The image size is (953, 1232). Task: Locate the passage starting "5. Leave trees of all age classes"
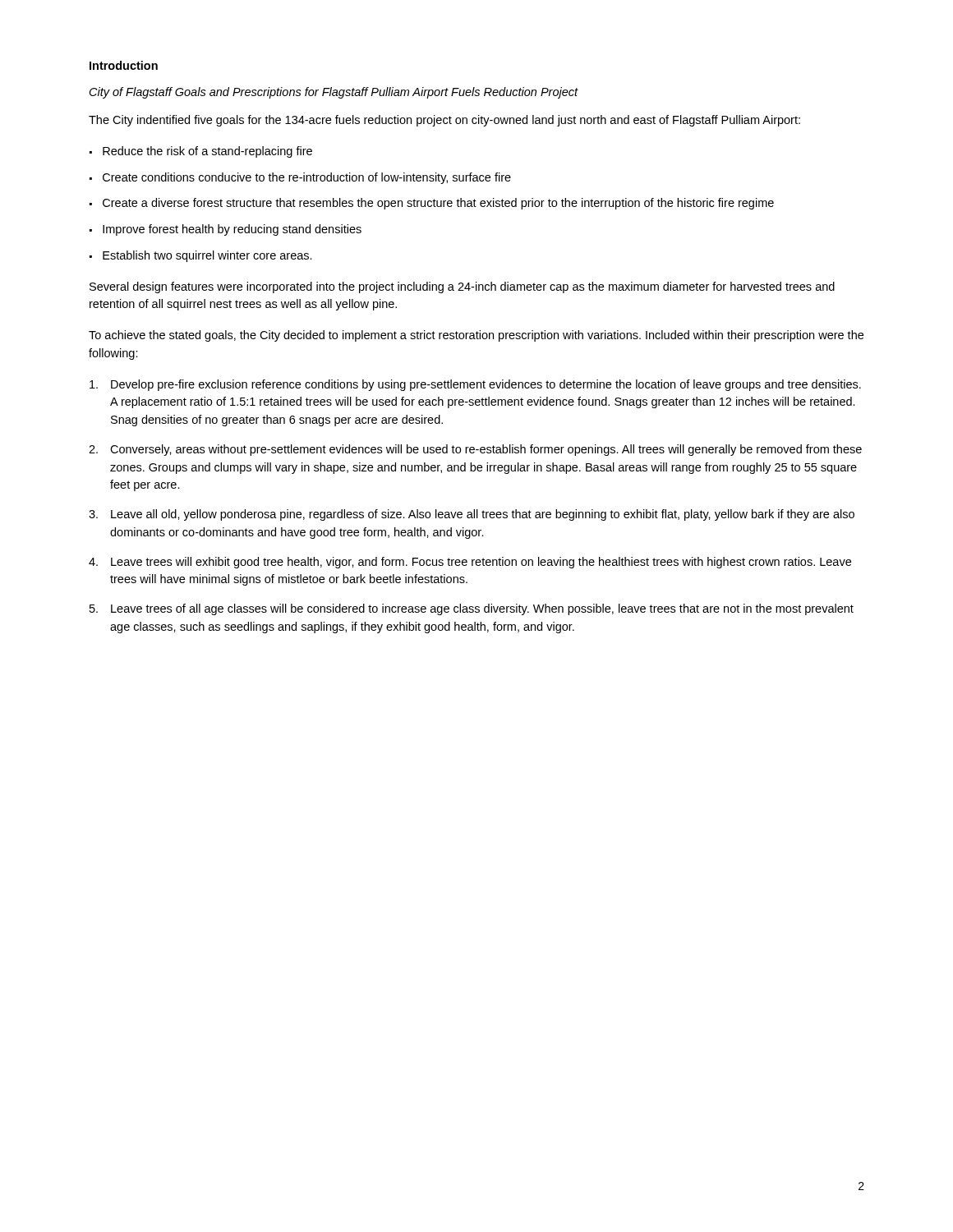coord(476,618)
